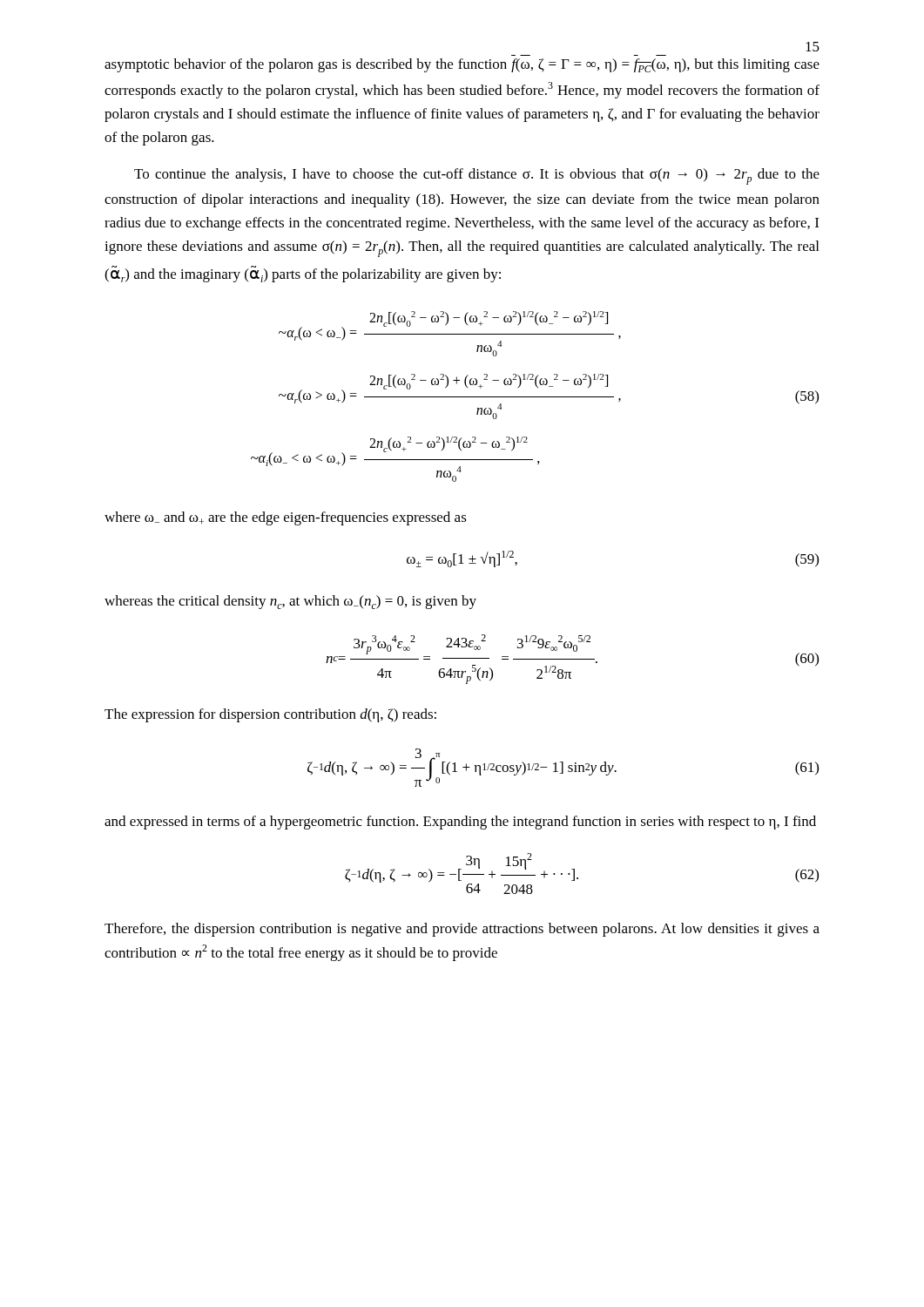
Task: Click the passage that begins "Therefore, the dispersion contribution is negative and"
Action: click(x=462, y=940)
